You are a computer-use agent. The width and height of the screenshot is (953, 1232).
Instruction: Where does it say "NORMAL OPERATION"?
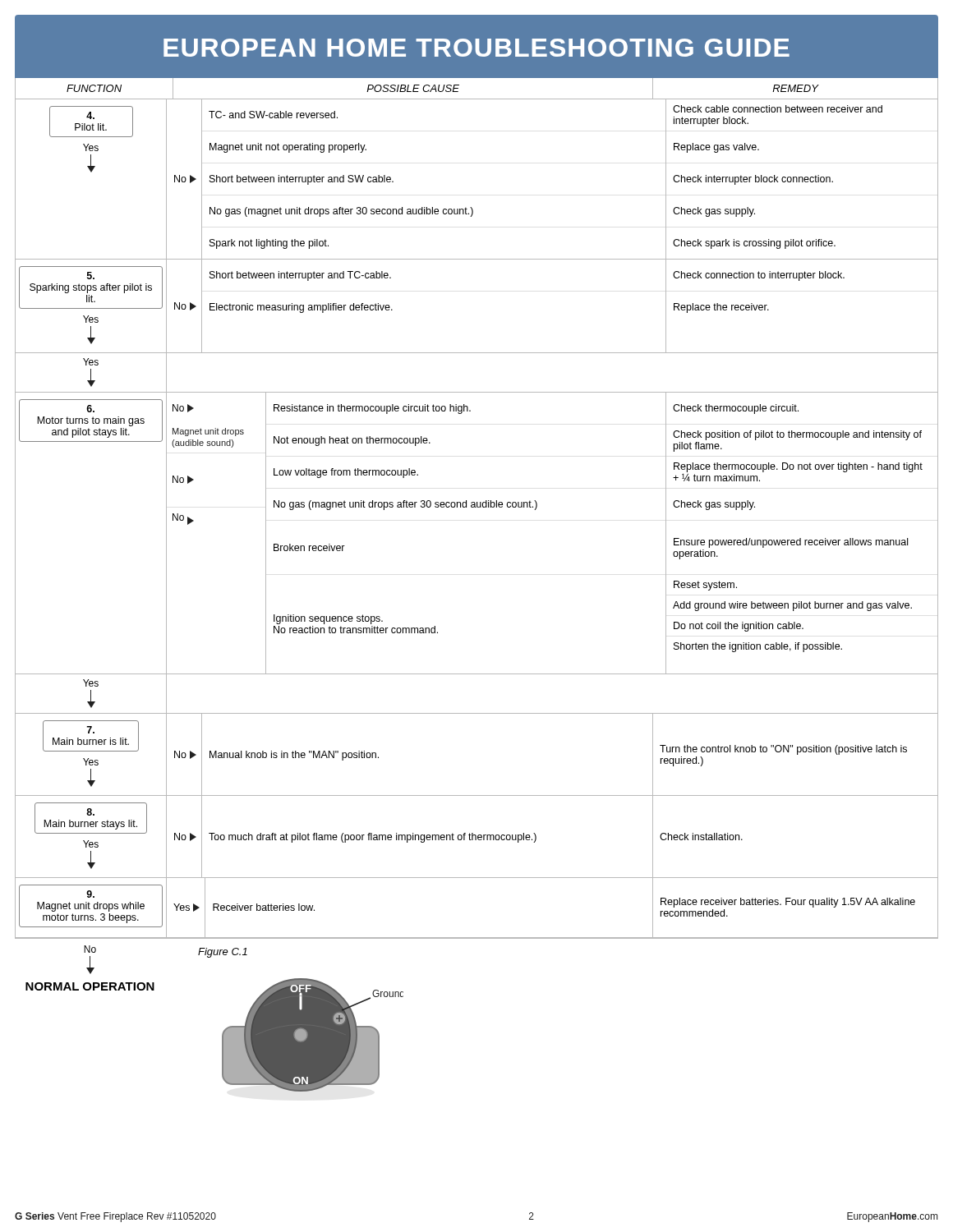click(x=90, y=986)
